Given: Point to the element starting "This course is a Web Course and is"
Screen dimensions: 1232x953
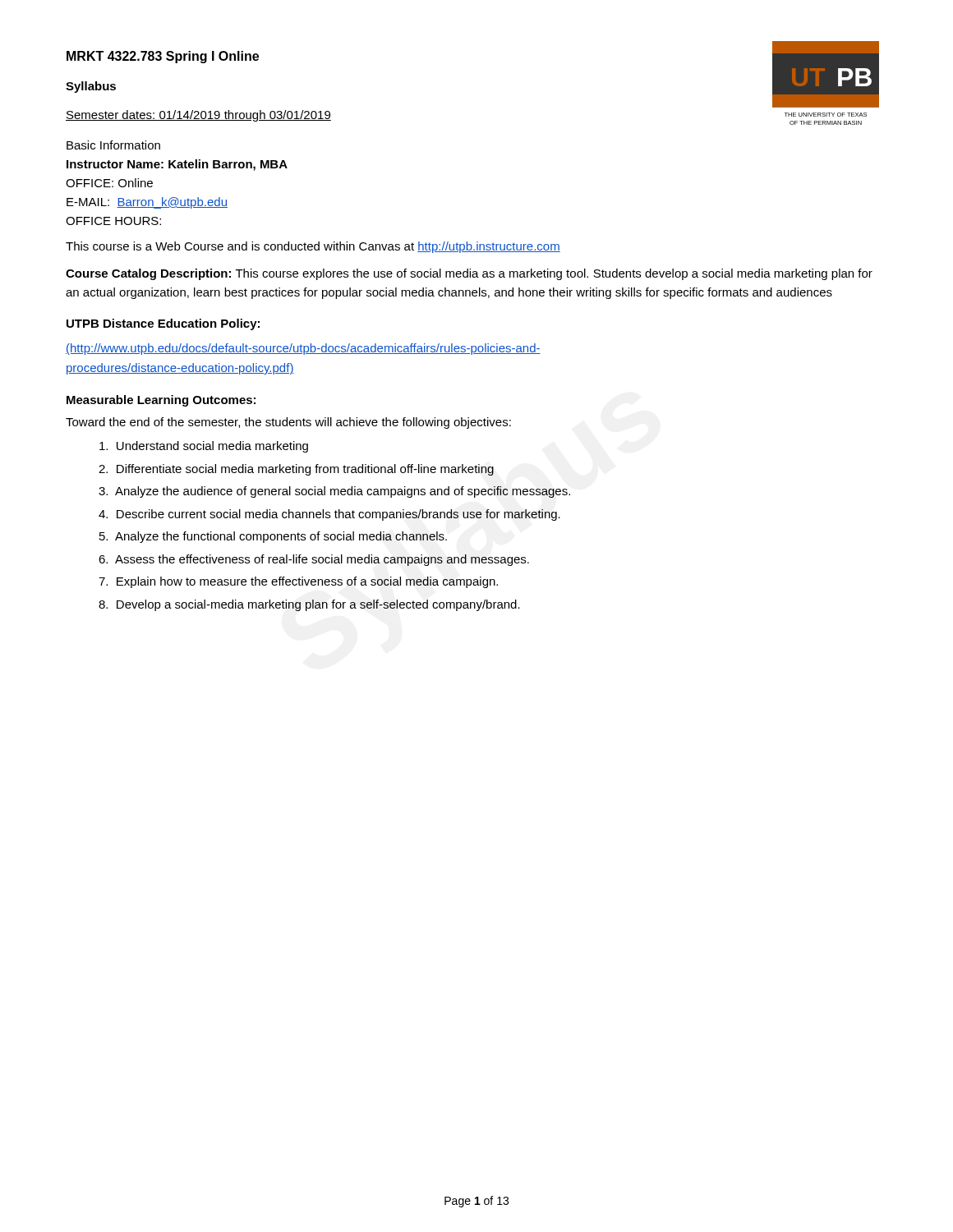Looking at the screenshot, I should click(313, 246).
